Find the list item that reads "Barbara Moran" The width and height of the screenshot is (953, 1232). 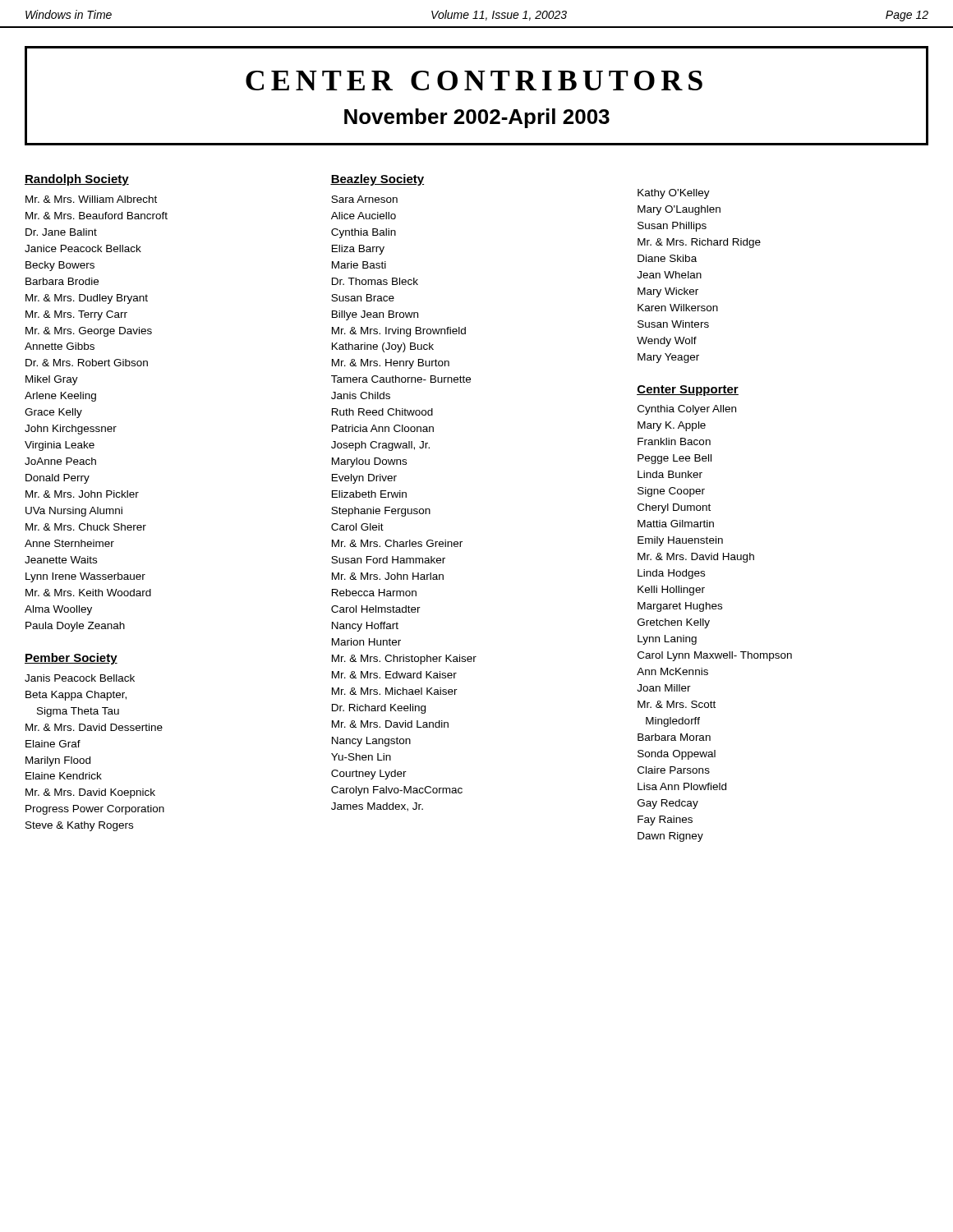[674, 737]
